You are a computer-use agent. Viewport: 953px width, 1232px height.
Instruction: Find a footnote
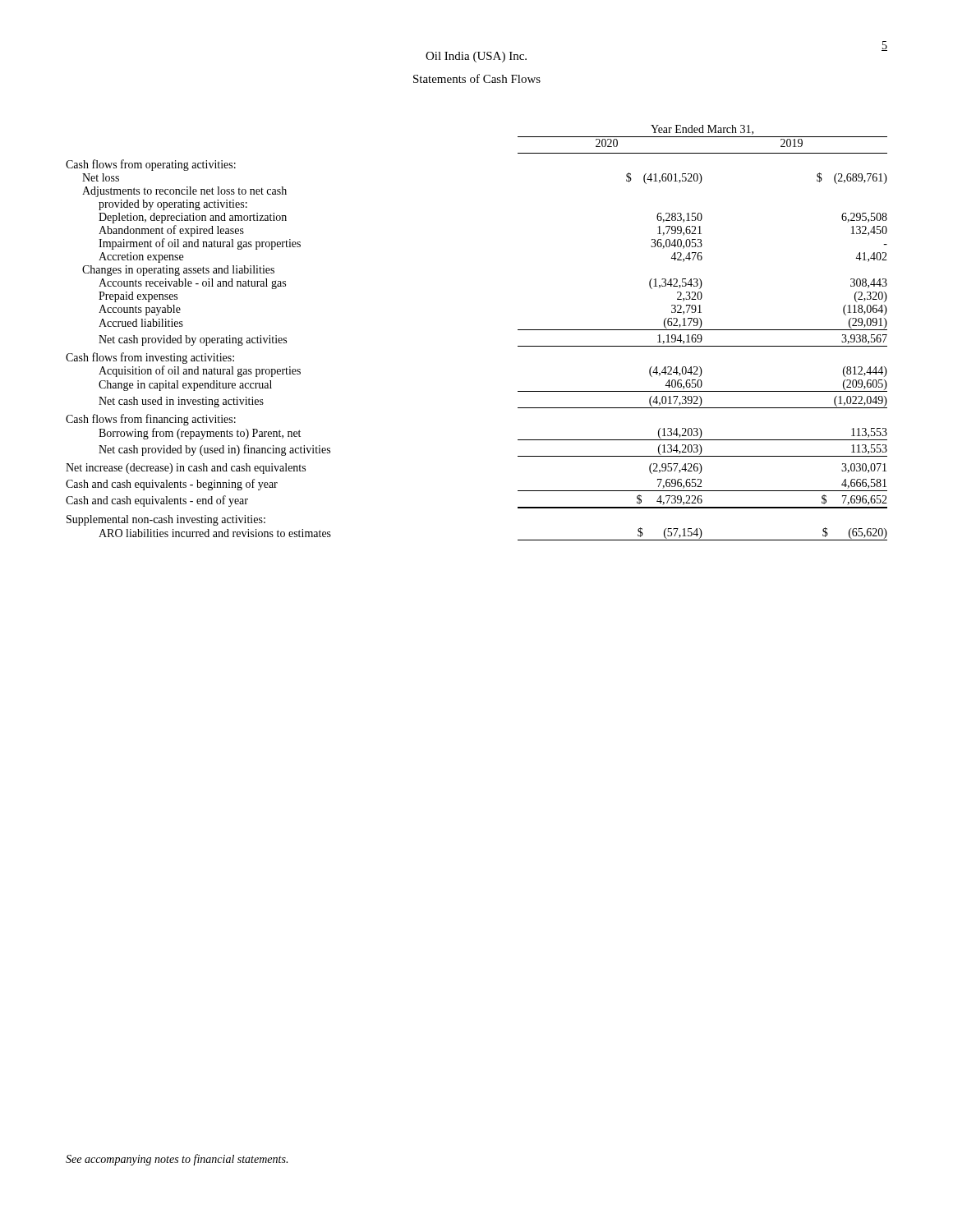177,1159
